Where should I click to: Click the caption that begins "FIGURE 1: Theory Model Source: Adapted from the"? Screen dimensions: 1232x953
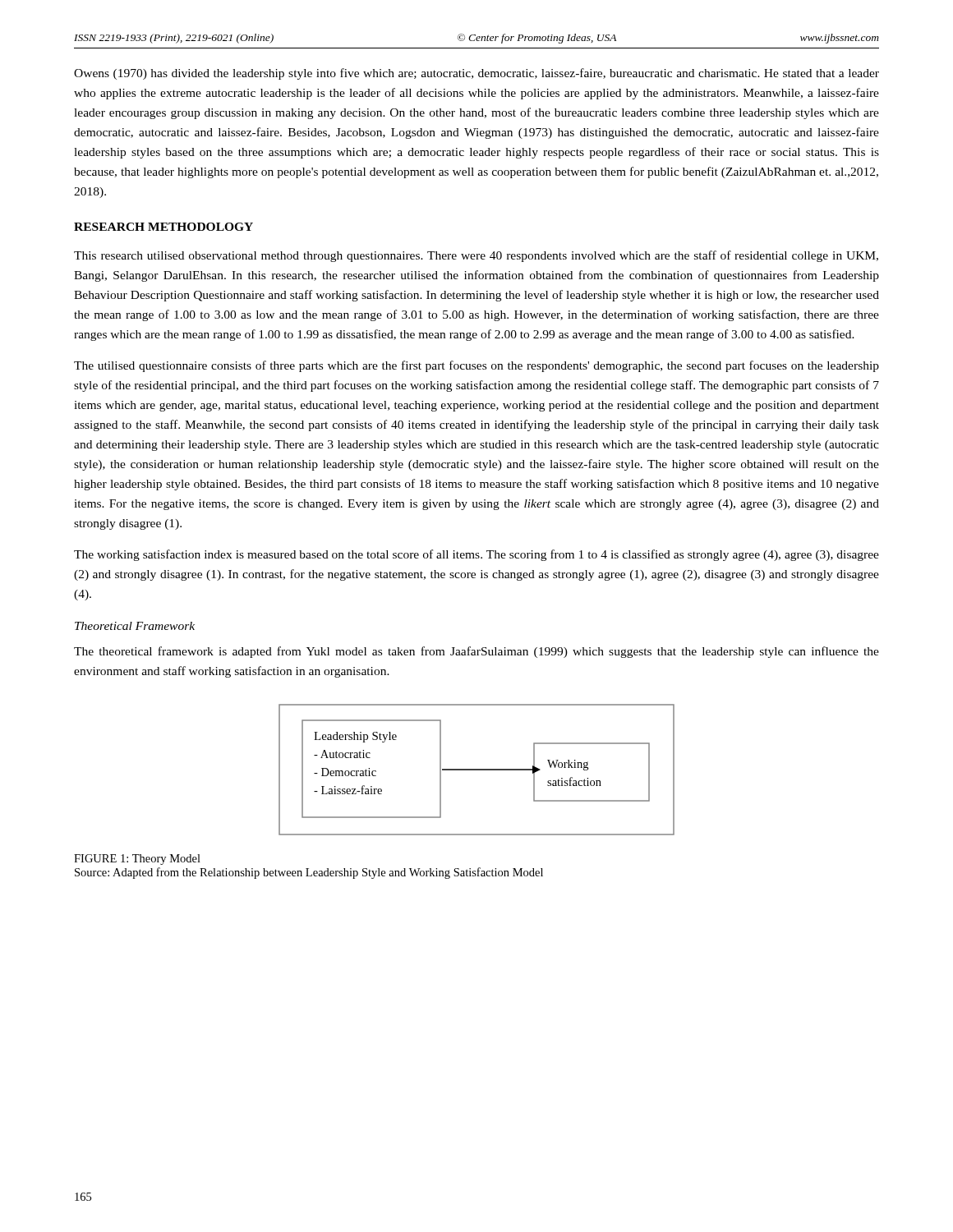tap(476, 866)
